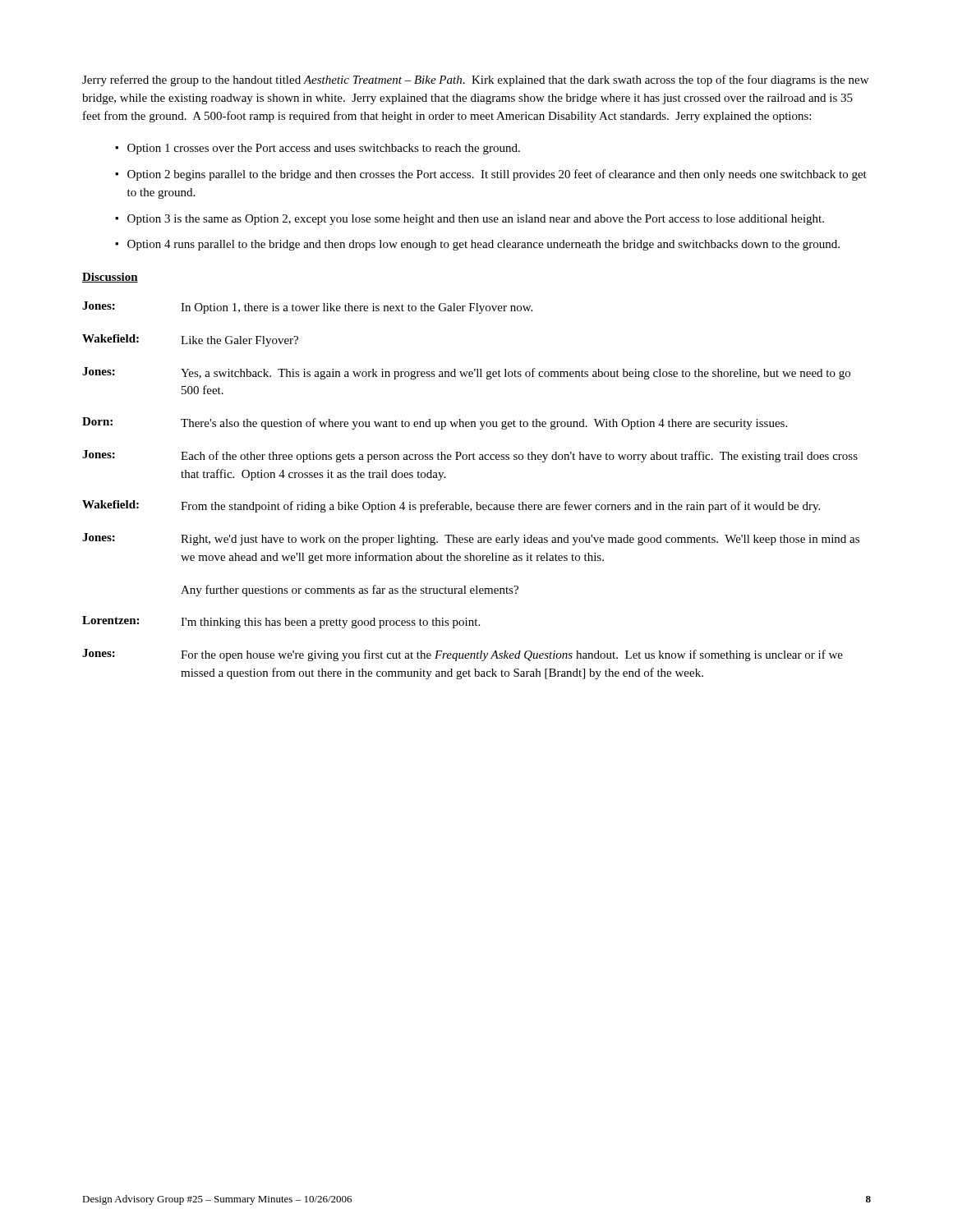Find the text block containing "Jones: Right, we'd just"
953x1232 pixels.
coord(476,548)
